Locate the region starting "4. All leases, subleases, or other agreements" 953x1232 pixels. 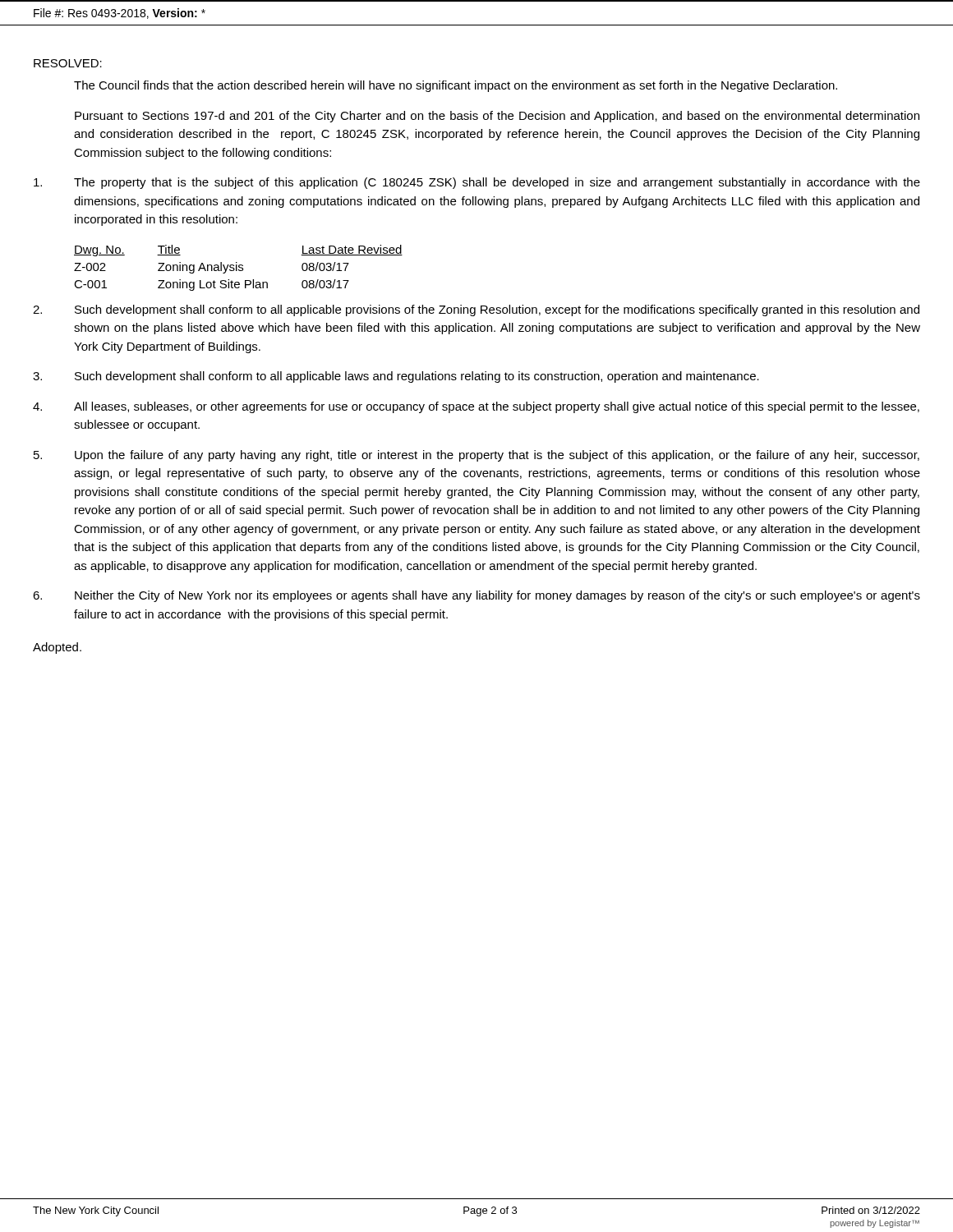coord(476,416)
